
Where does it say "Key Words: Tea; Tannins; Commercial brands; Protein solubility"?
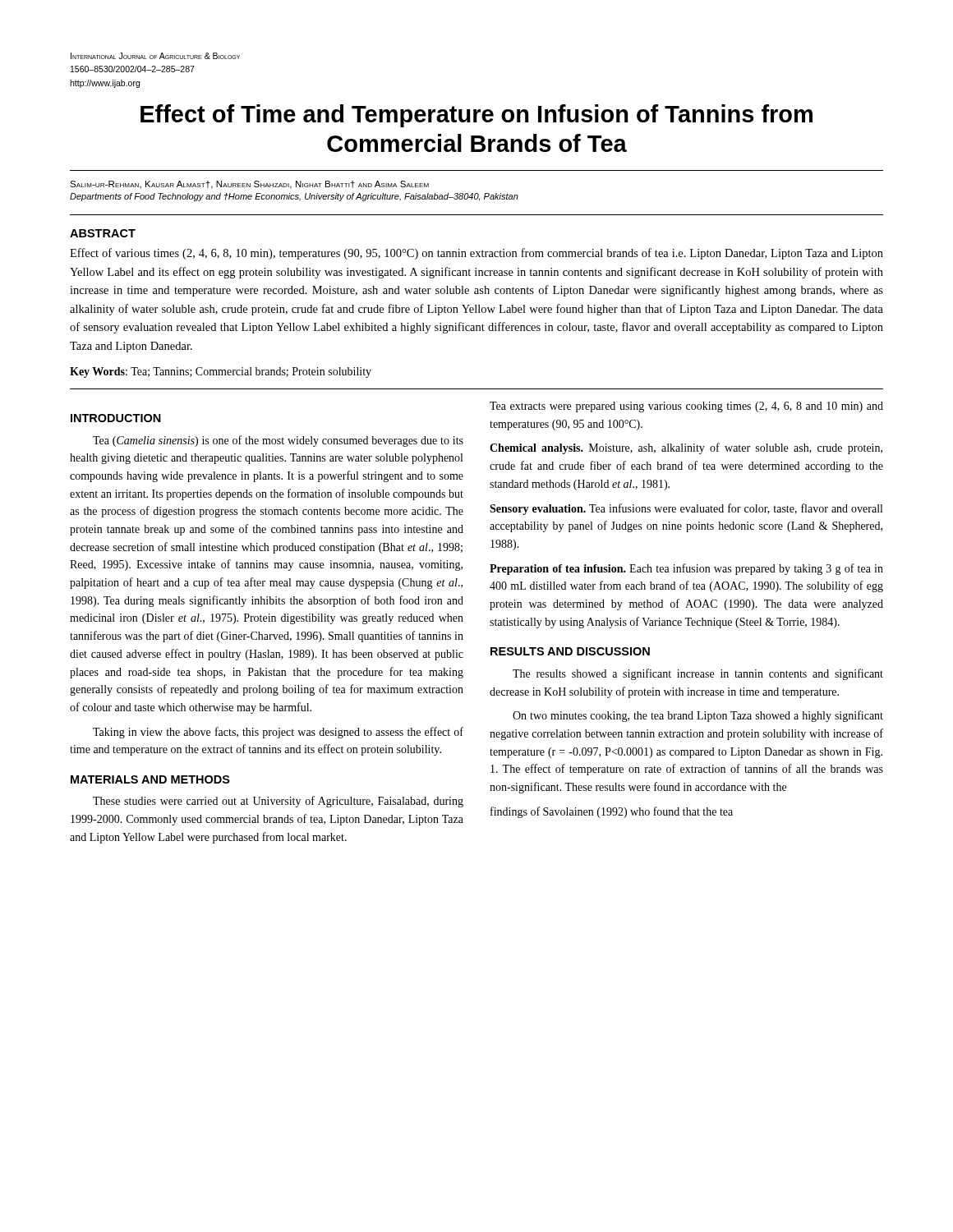221,372
